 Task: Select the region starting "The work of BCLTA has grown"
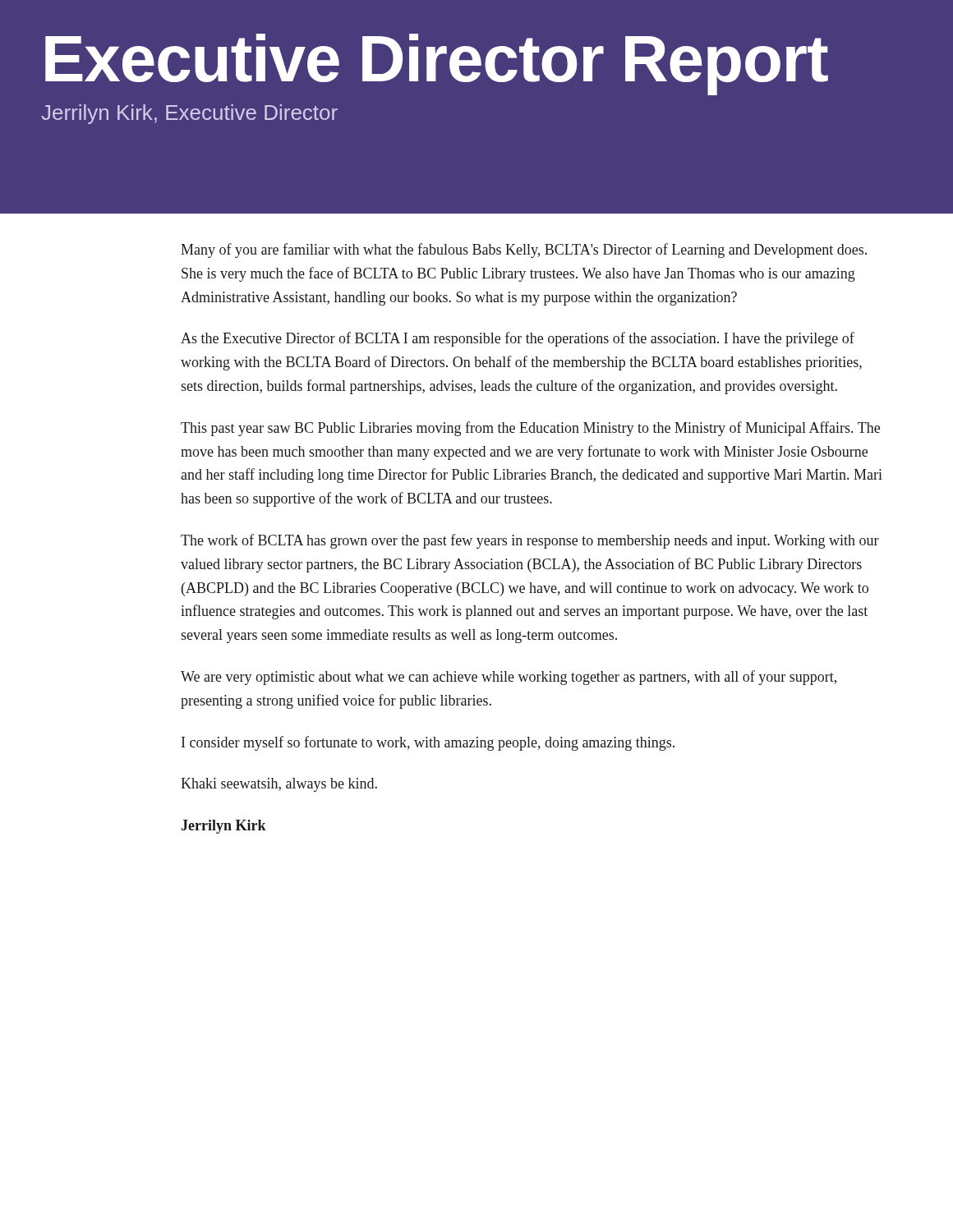click(x=534, y=588)
